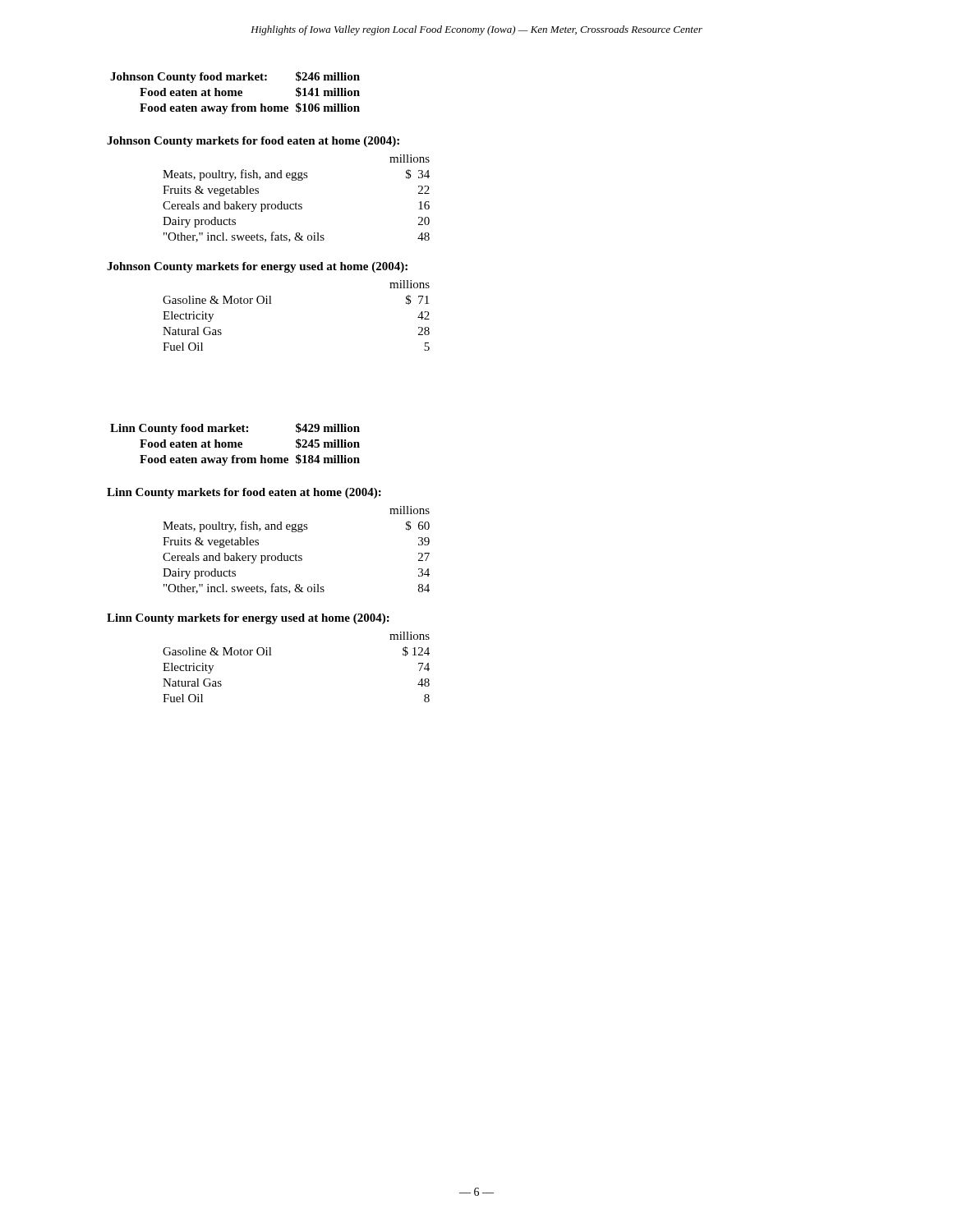Point to the section header beginning "Linn County markets for energy used at home"
Screen dimensions: 1232x953
[248, 618]
